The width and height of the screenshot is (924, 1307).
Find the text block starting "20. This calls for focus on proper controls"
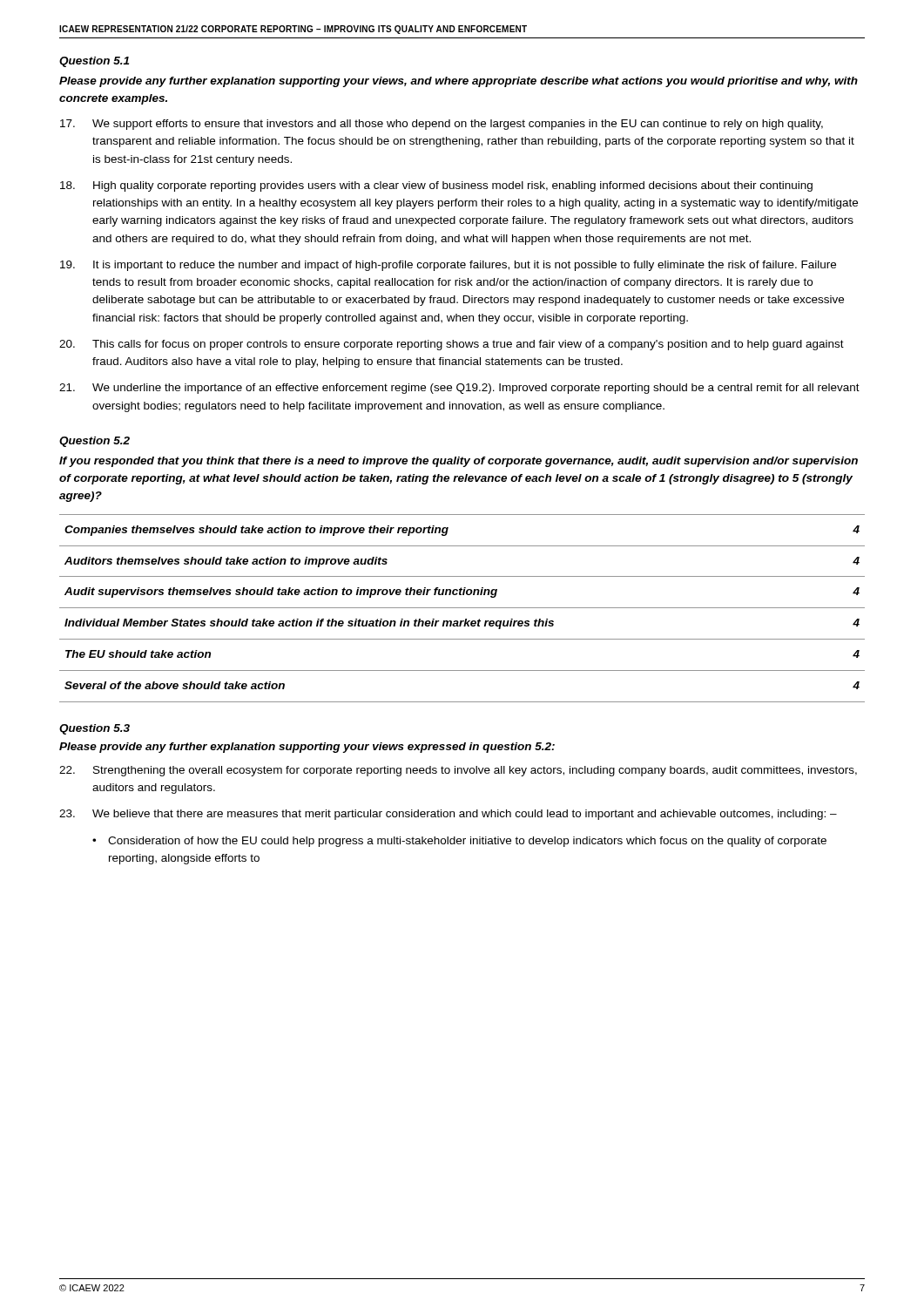pos(462,353)
